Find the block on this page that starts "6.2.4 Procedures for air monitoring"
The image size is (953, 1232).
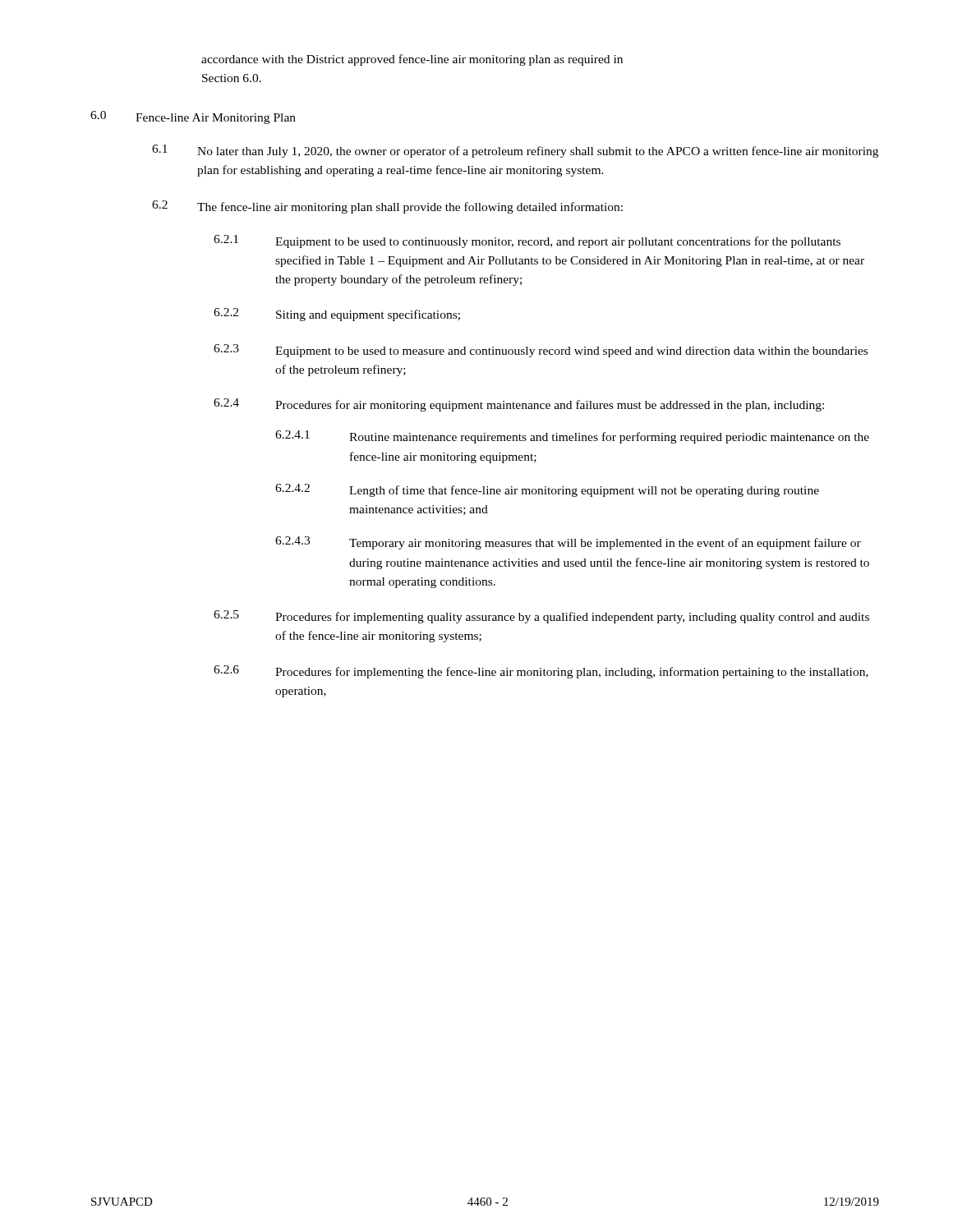[x=546, y=405]
